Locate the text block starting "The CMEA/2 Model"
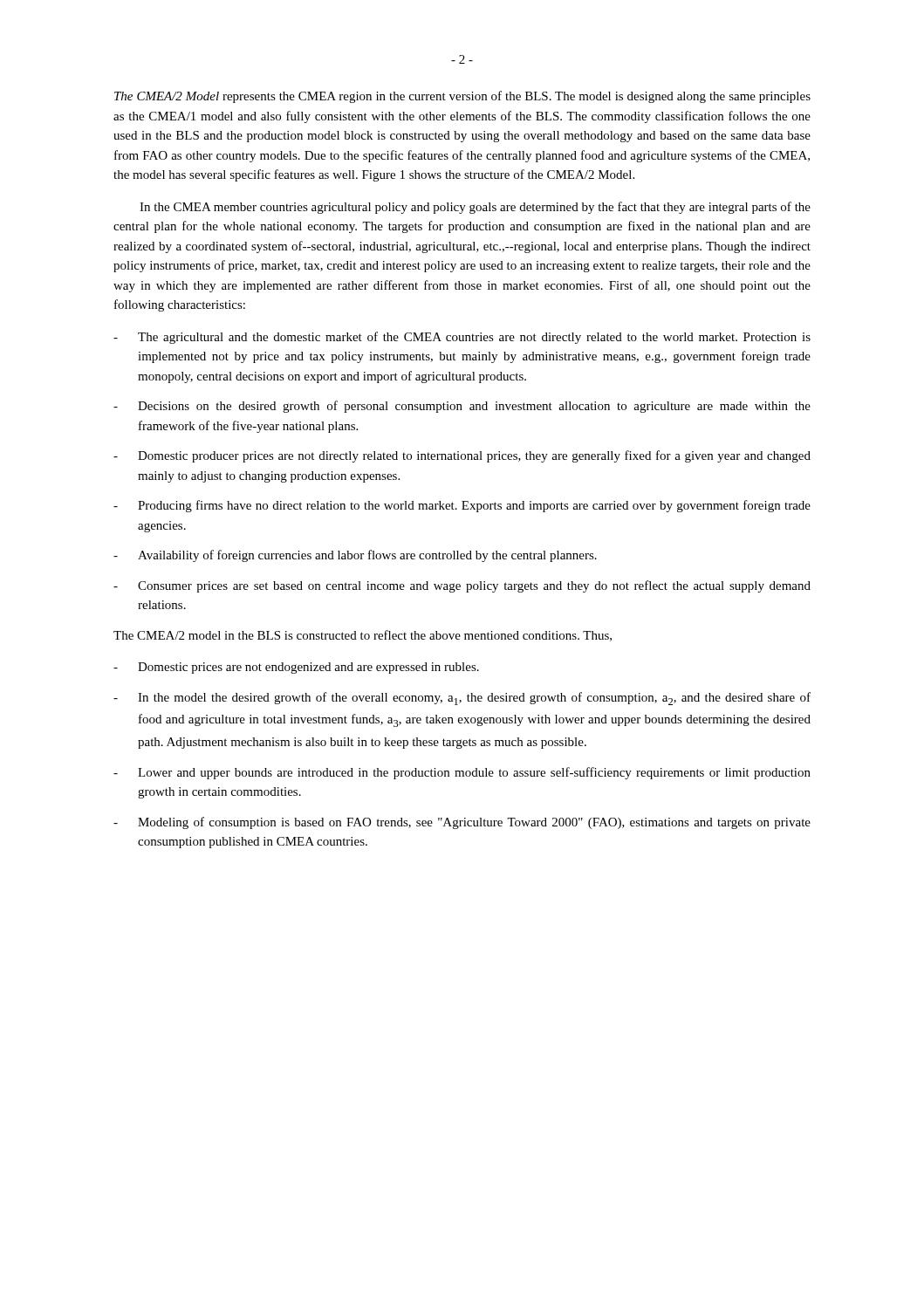This screenshot has width=924, height=1309. (x=462, y=135)
